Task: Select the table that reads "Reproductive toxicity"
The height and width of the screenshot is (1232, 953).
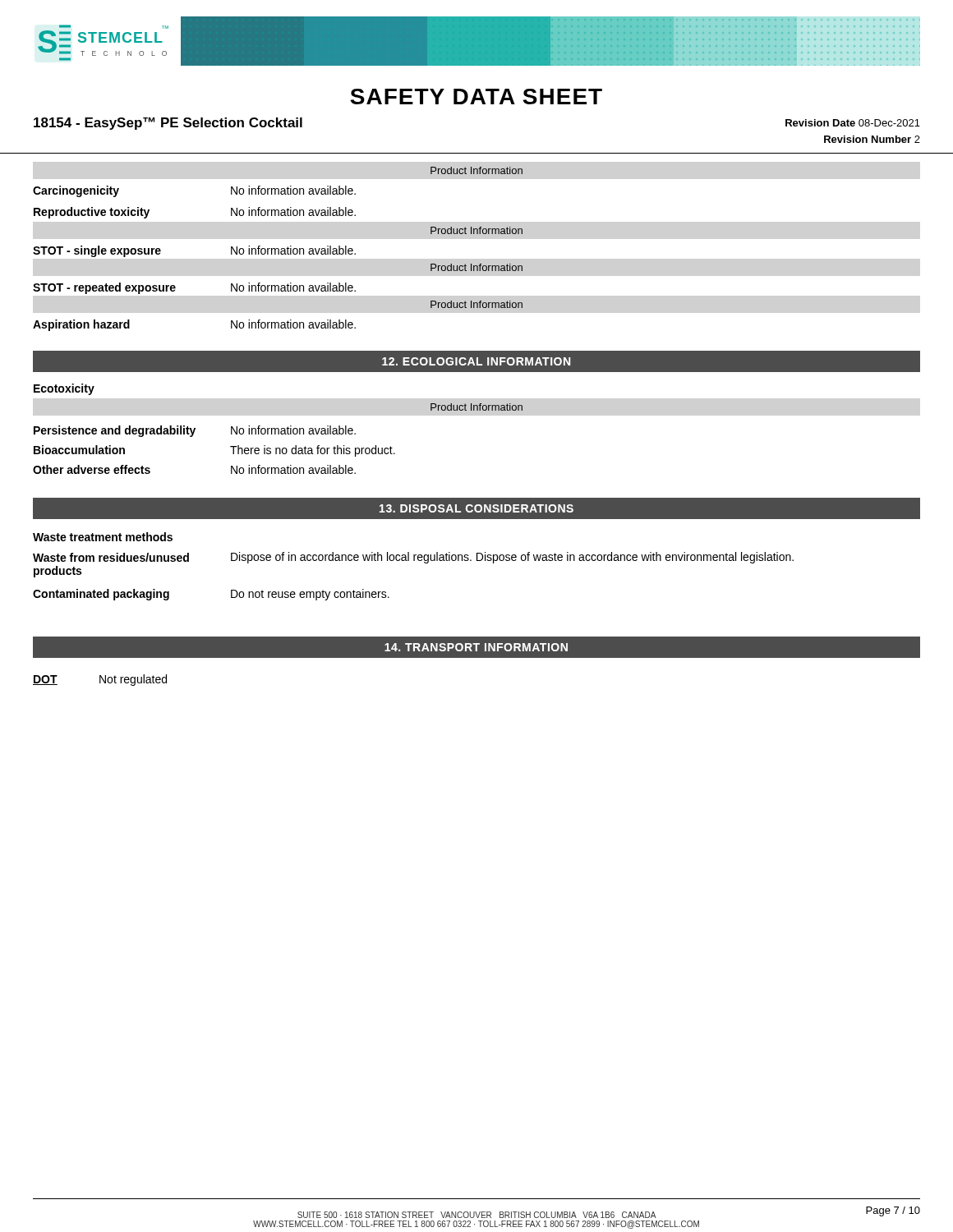Action: (476, 249)
